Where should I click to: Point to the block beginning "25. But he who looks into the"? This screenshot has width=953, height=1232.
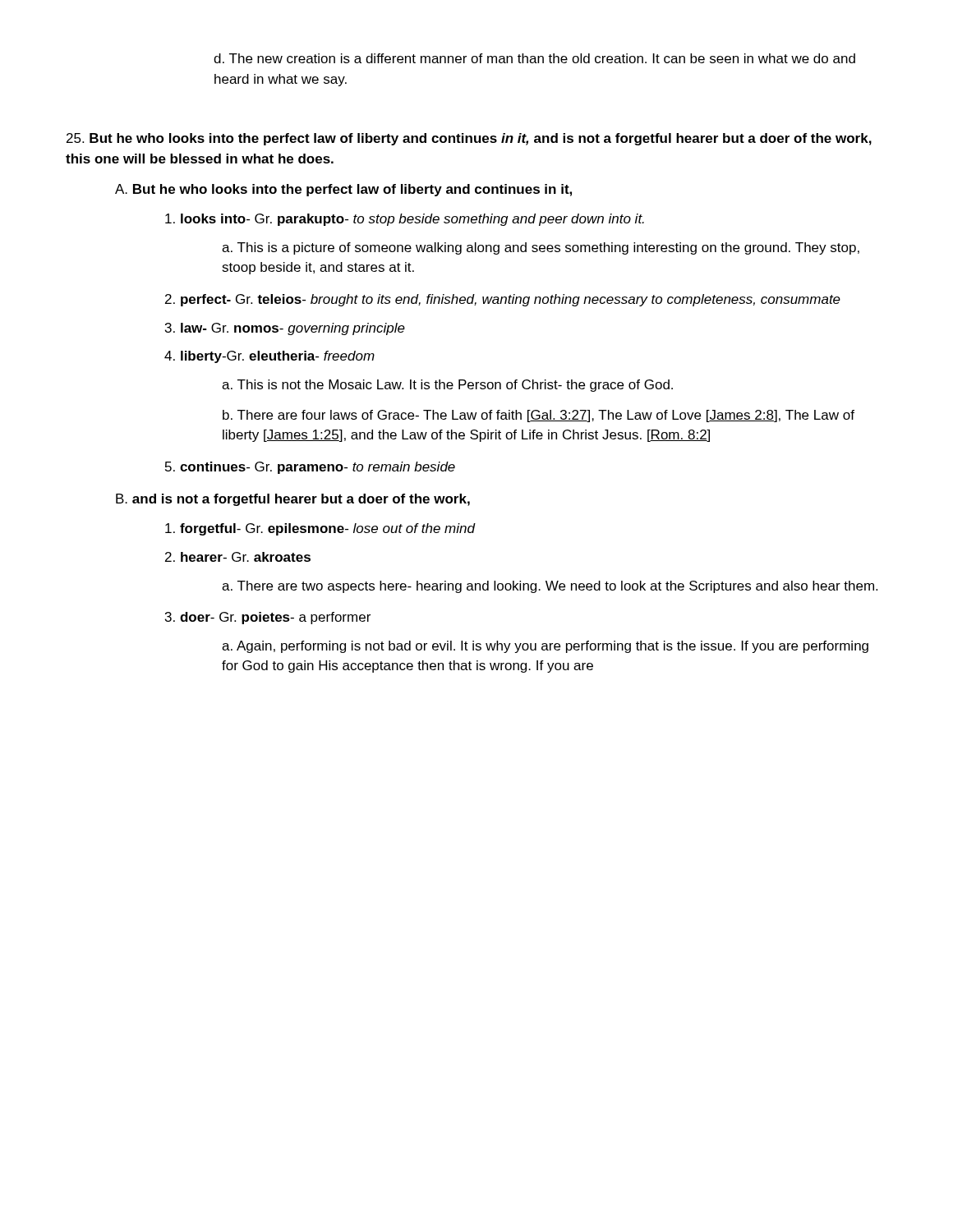coord(469,149)
